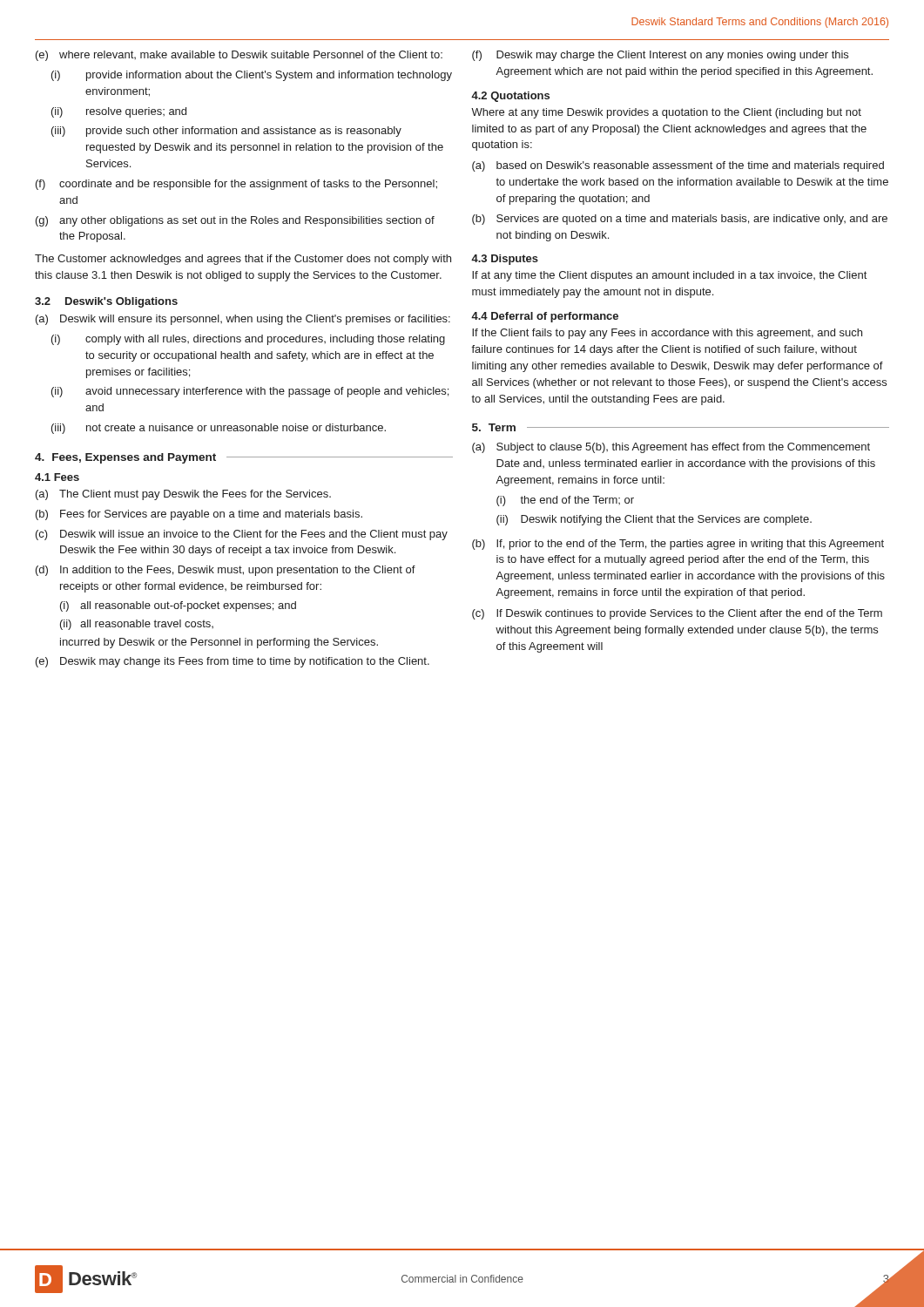Find the list item that reads "(iii) not create a nuisance"
Image resolution: width=924 pixels, height=1307 pixels.
(x=251, y=428)
